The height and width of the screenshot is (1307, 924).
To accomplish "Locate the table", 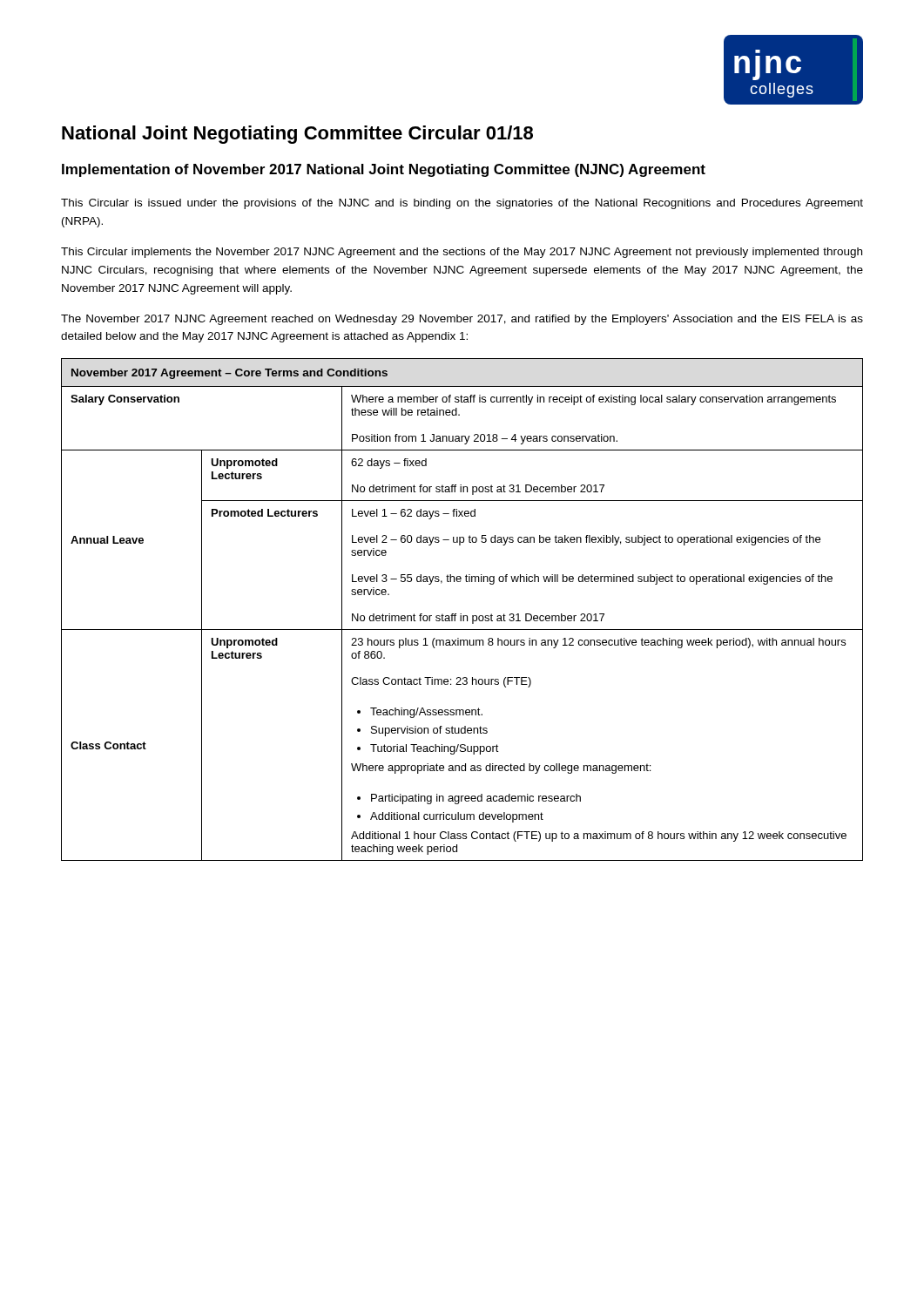I will 462,610.
